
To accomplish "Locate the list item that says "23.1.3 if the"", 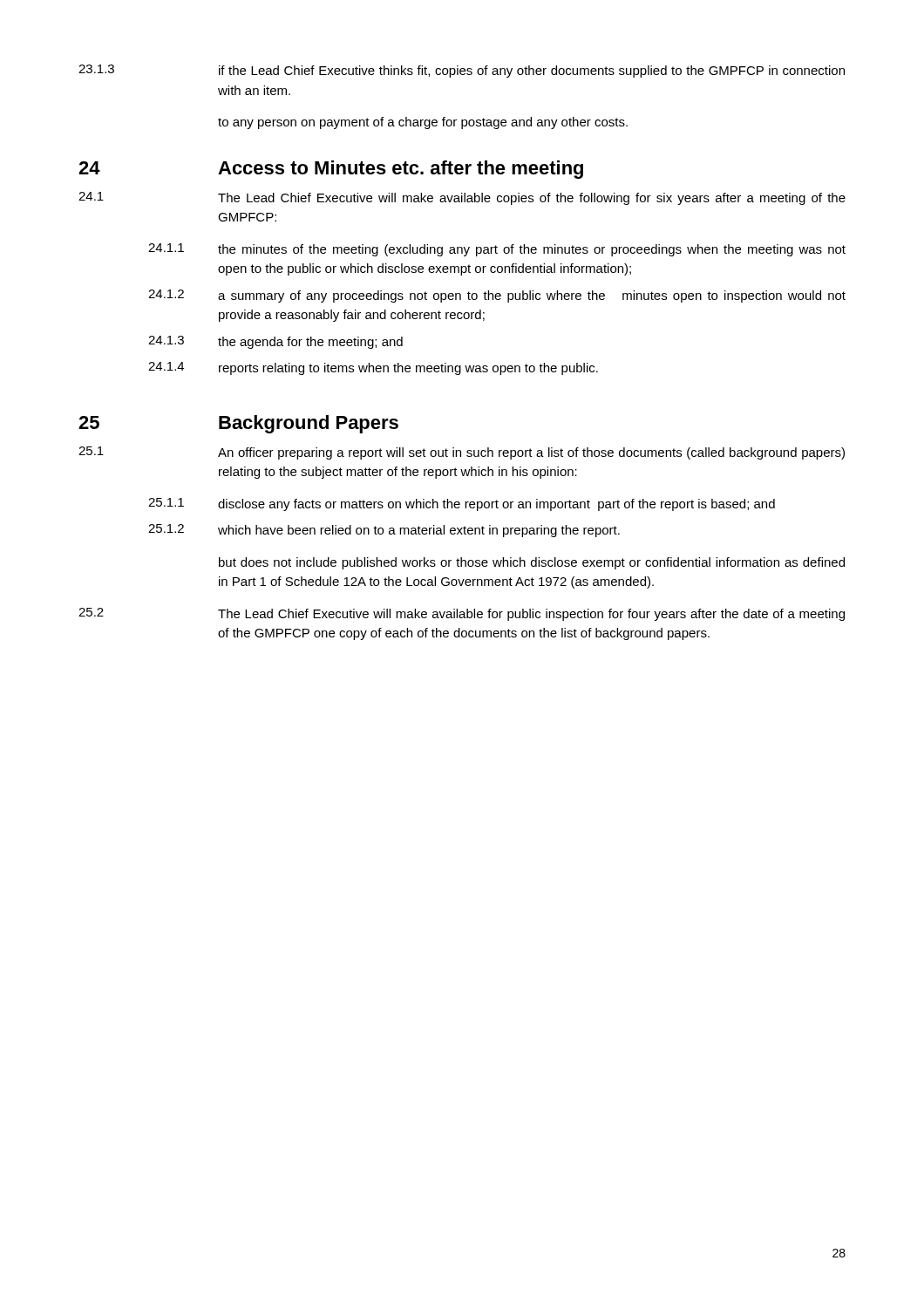I will (x=462, y=81).
